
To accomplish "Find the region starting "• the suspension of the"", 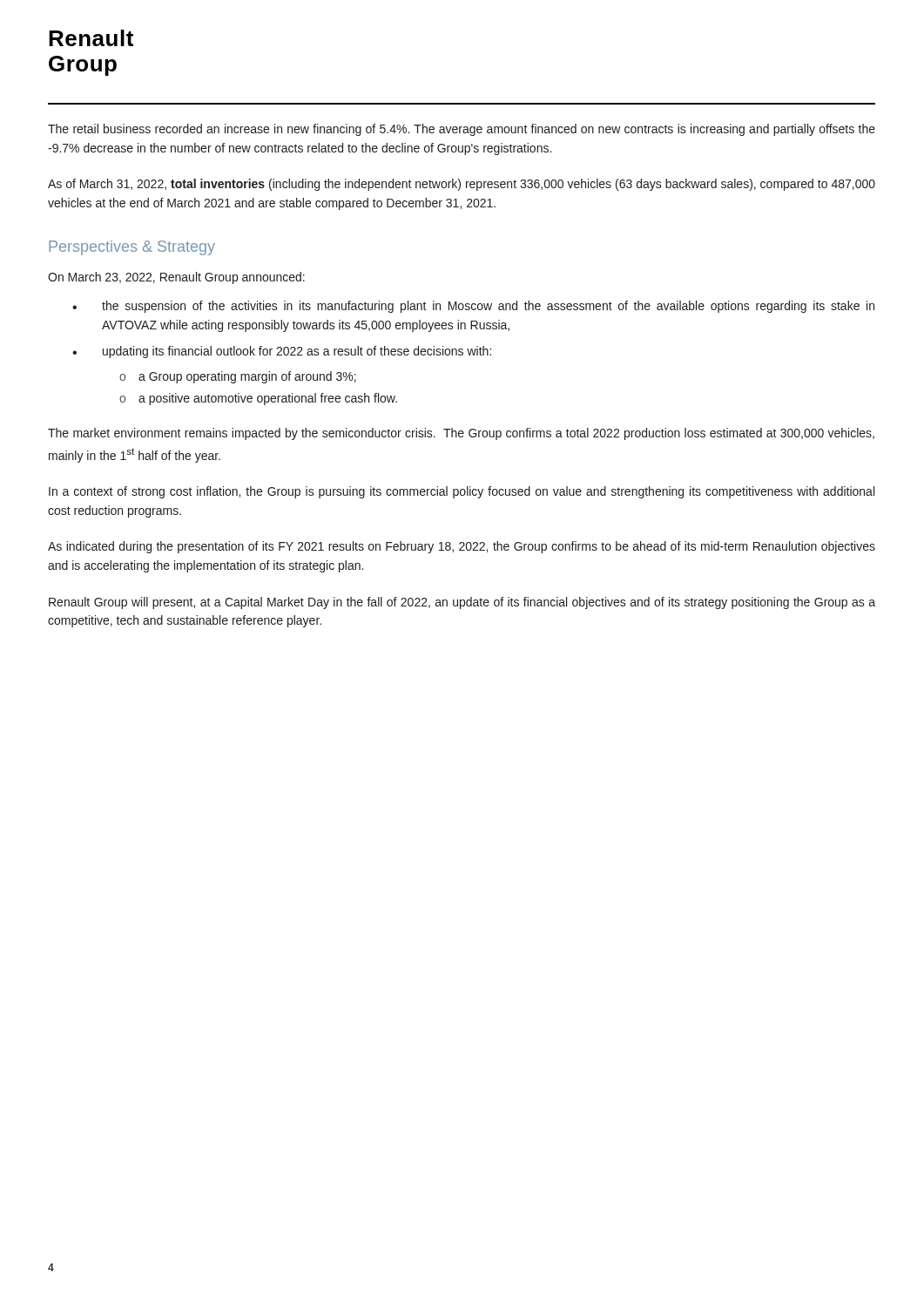I will pos(474,316).
